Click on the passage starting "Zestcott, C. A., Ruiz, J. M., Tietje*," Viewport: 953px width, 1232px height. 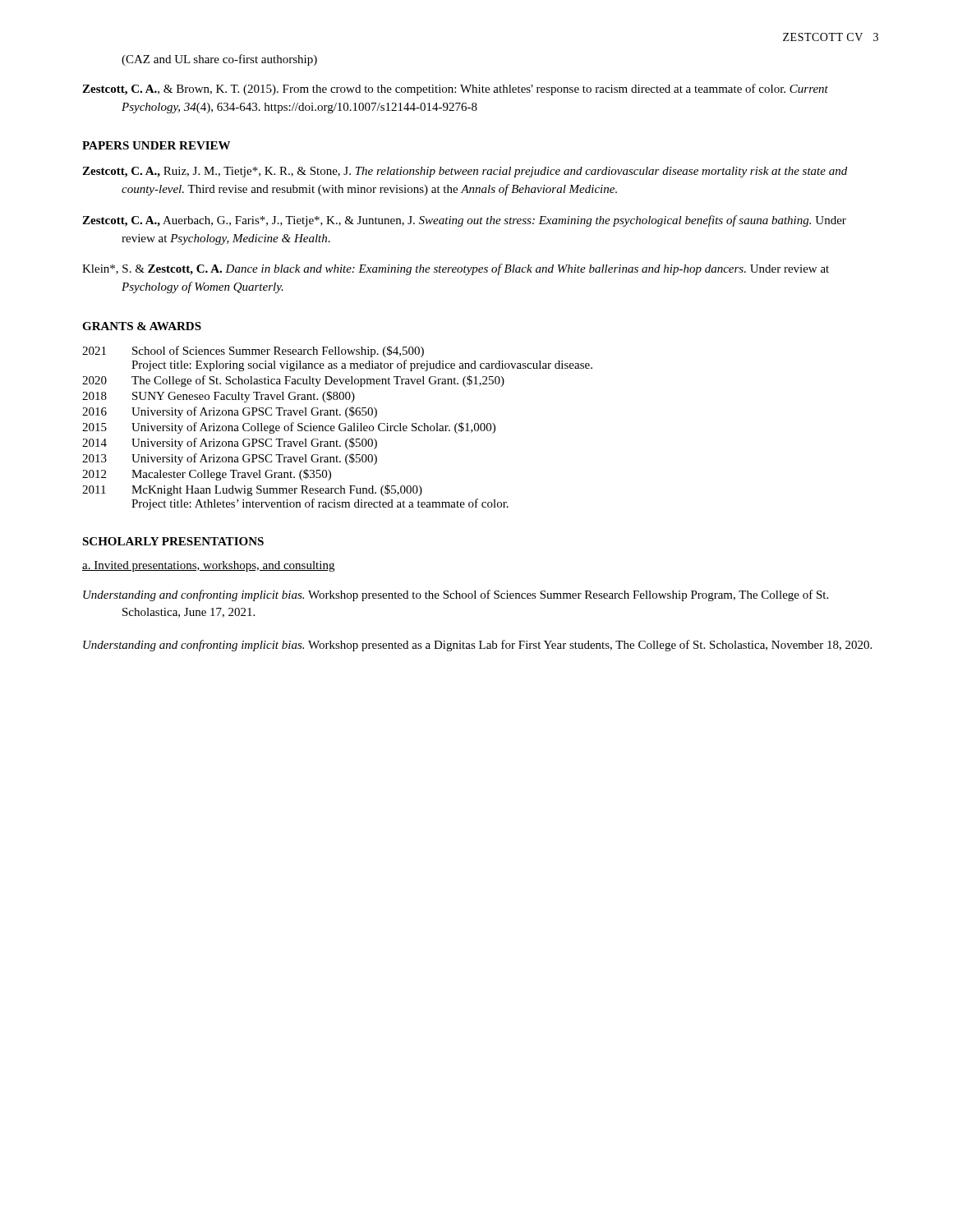[465, 180]
